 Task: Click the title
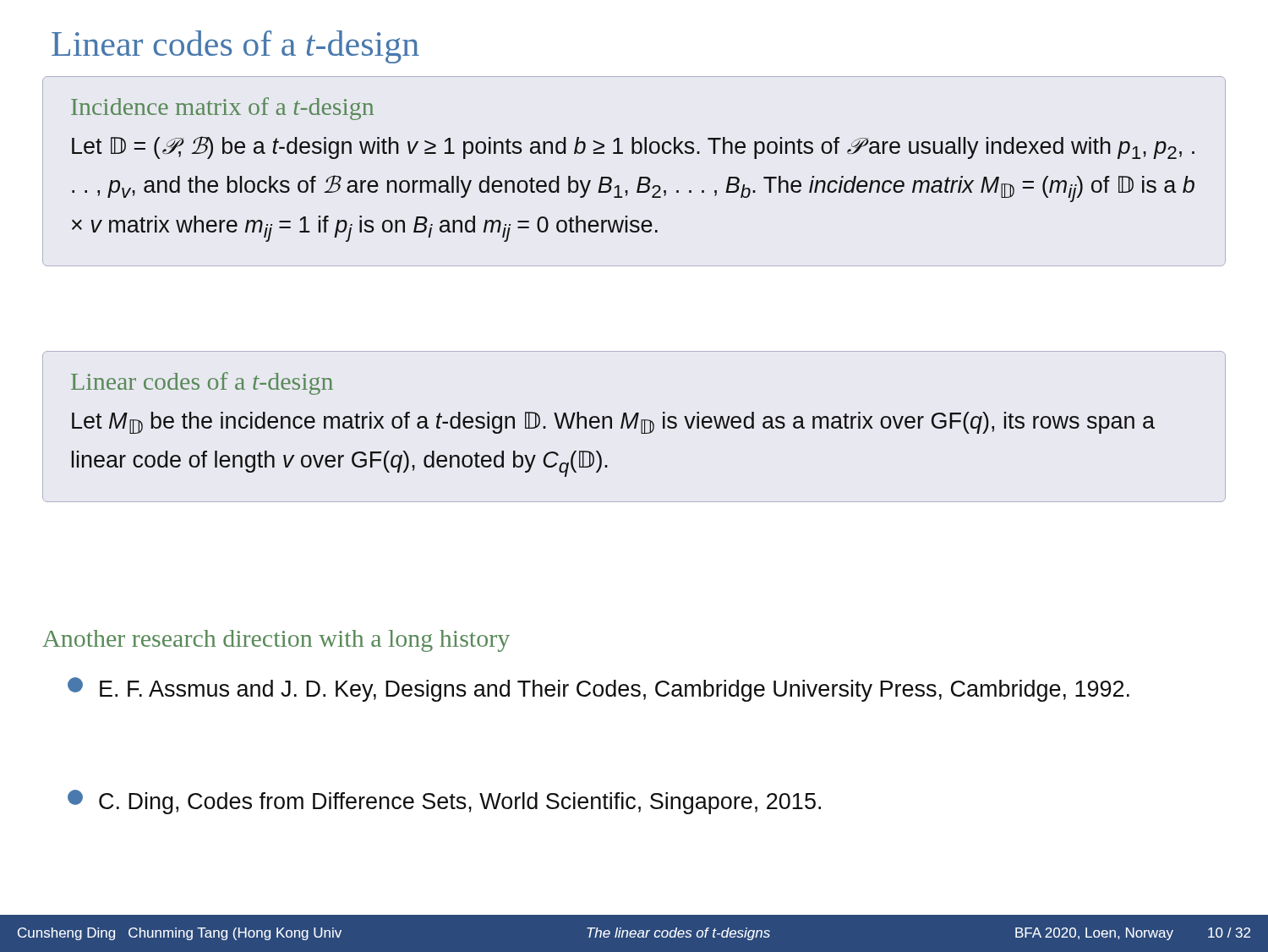click(235, 44)
